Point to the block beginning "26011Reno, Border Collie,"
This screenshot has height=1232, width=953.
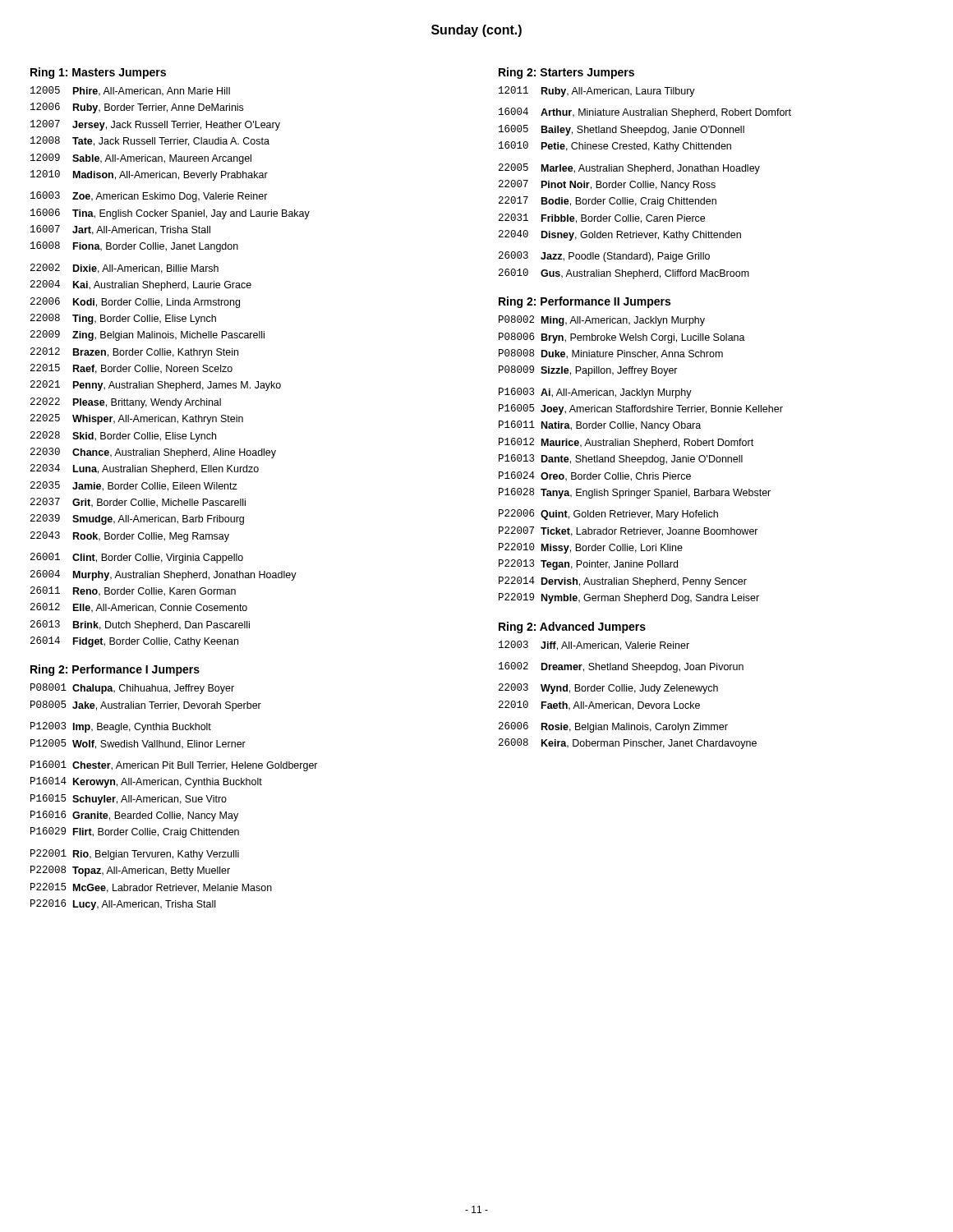[x=133, y=592]
